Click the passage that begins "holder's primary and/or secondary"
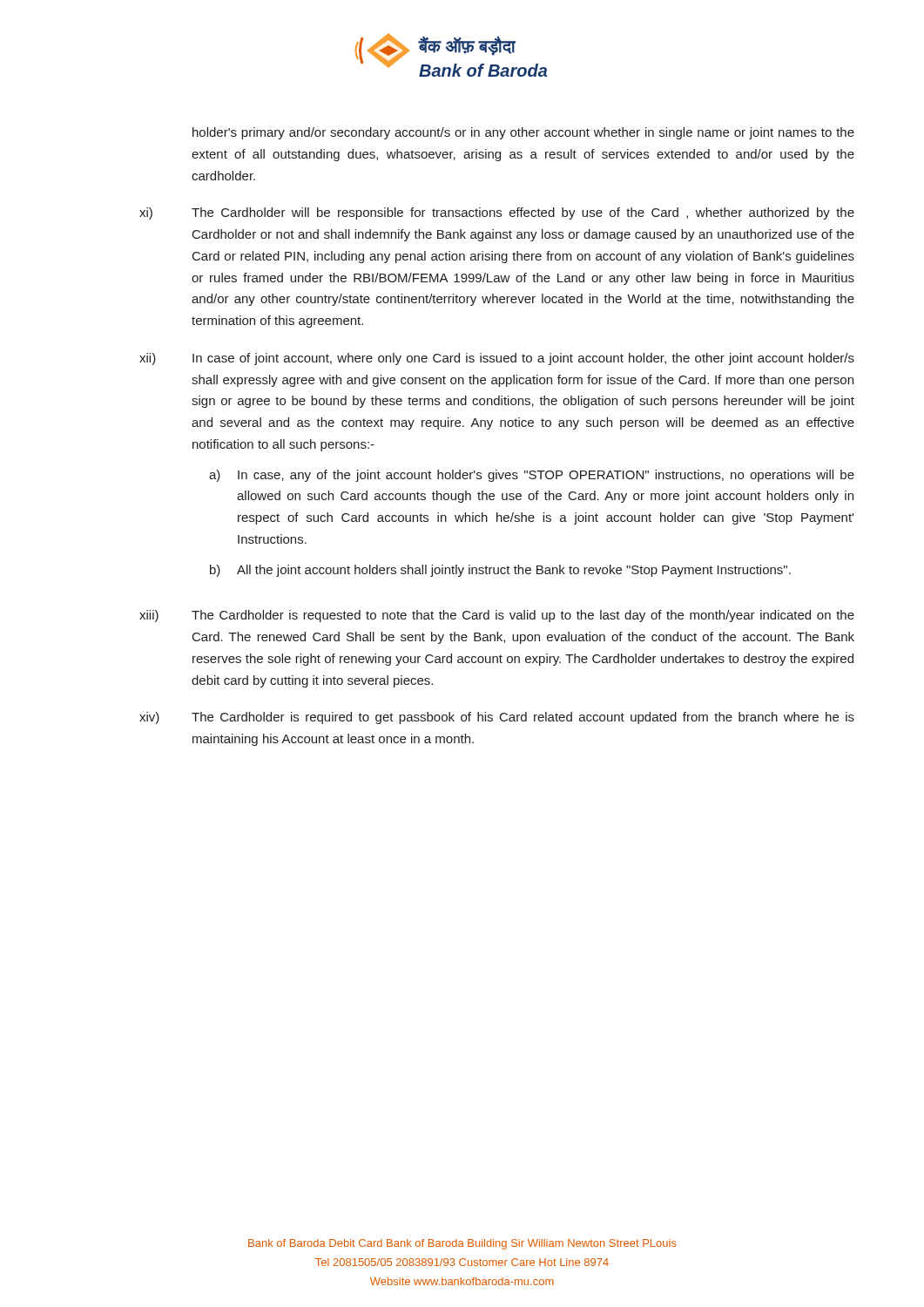Viewport: 924px width, 1307px height. [x=523, y=154]
